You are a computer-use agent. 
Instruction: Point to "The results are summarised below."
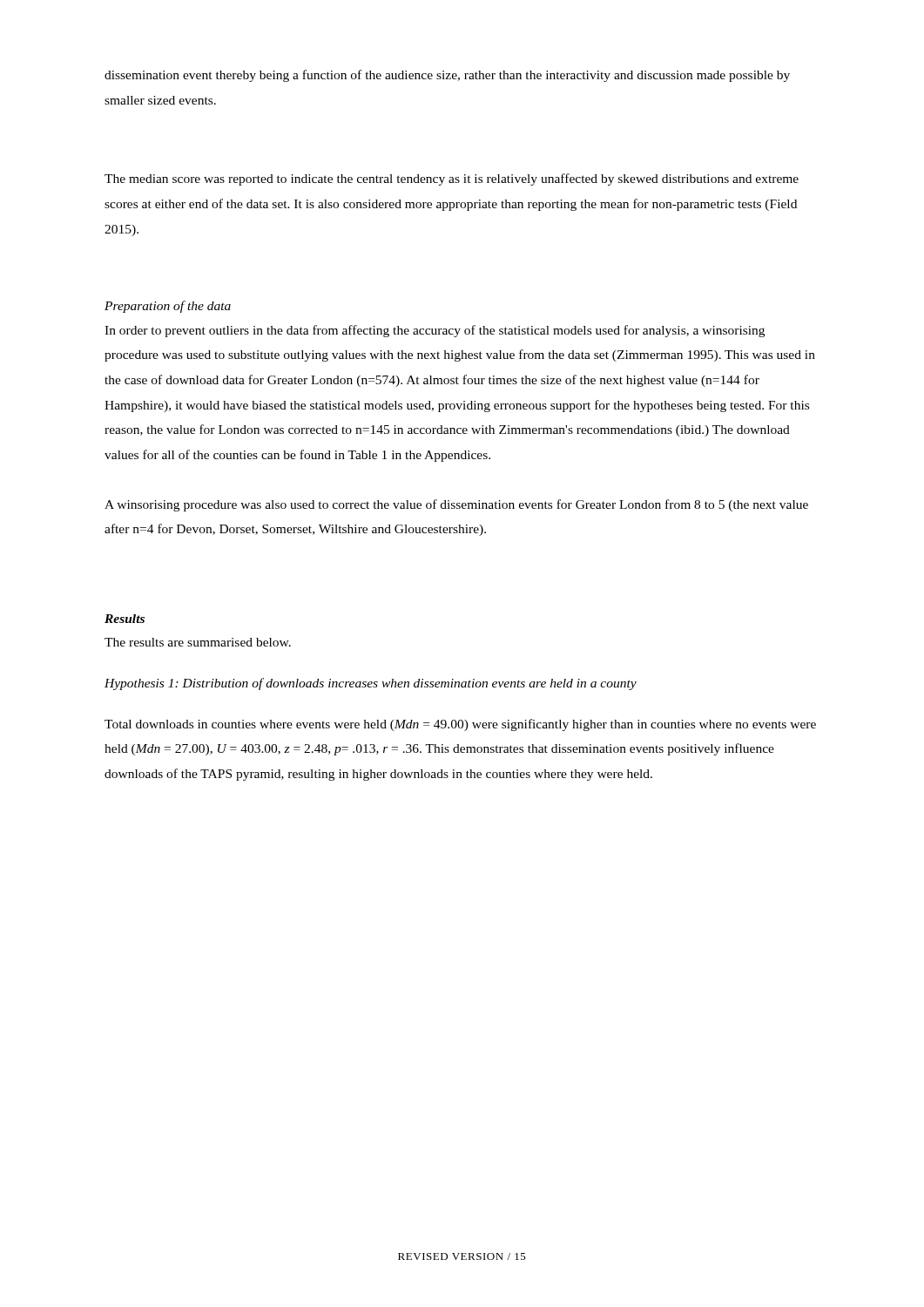198,642
